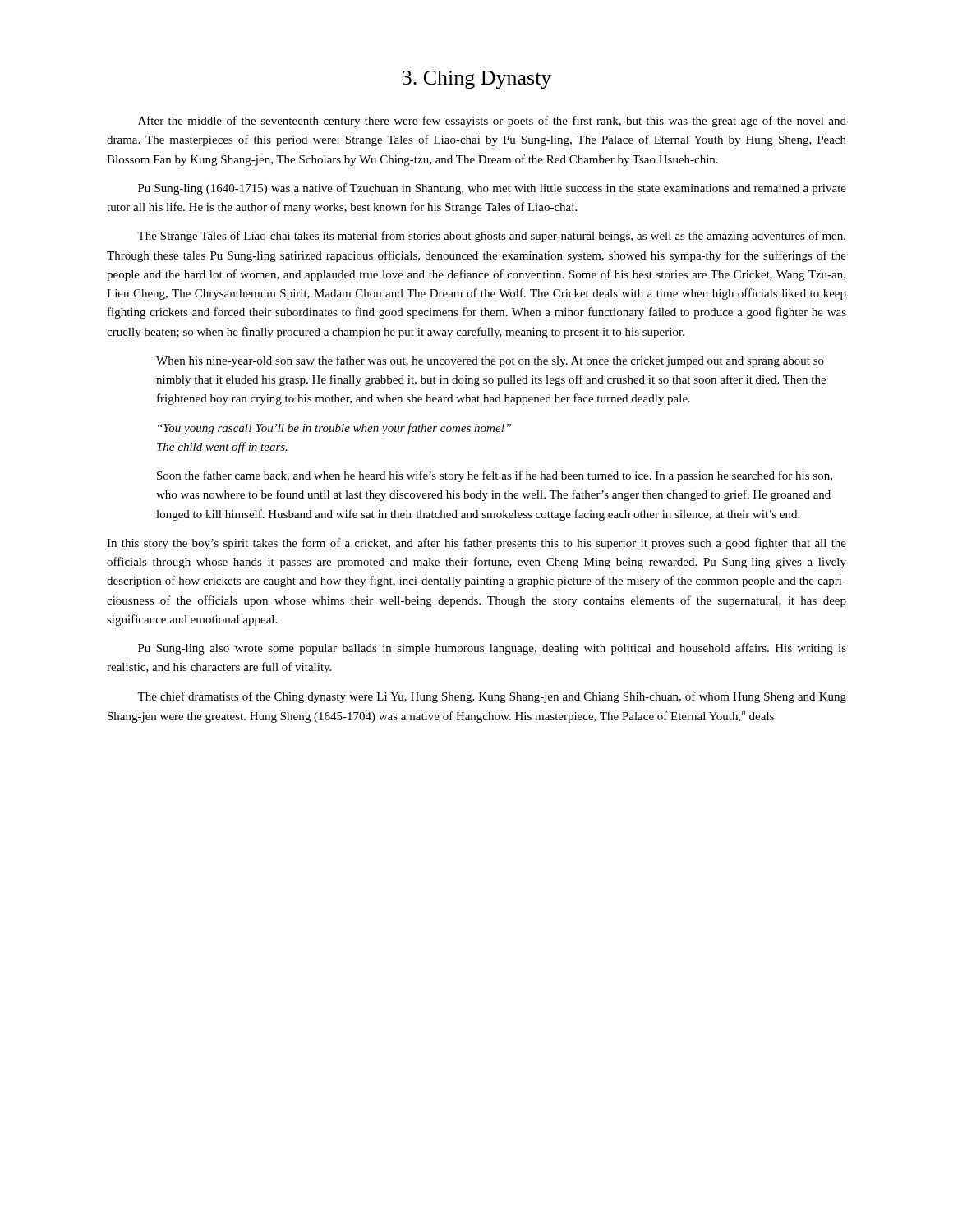
Task: Locate the block of text that opens with "In this story the boy’s spirit takes"
Action: [476, 581]
